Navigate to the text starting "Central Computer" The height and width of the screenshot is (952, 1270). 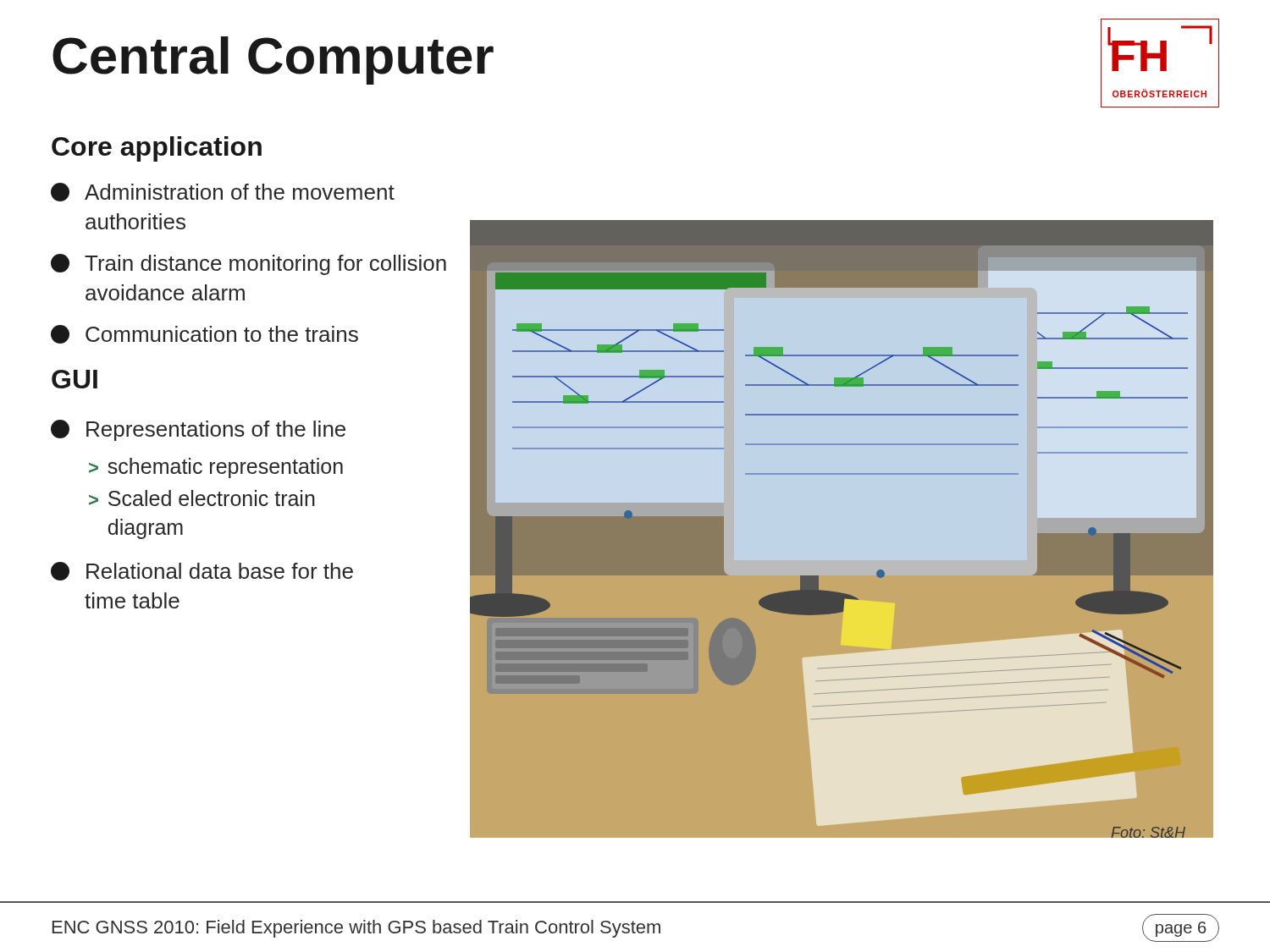click(272, 55)
